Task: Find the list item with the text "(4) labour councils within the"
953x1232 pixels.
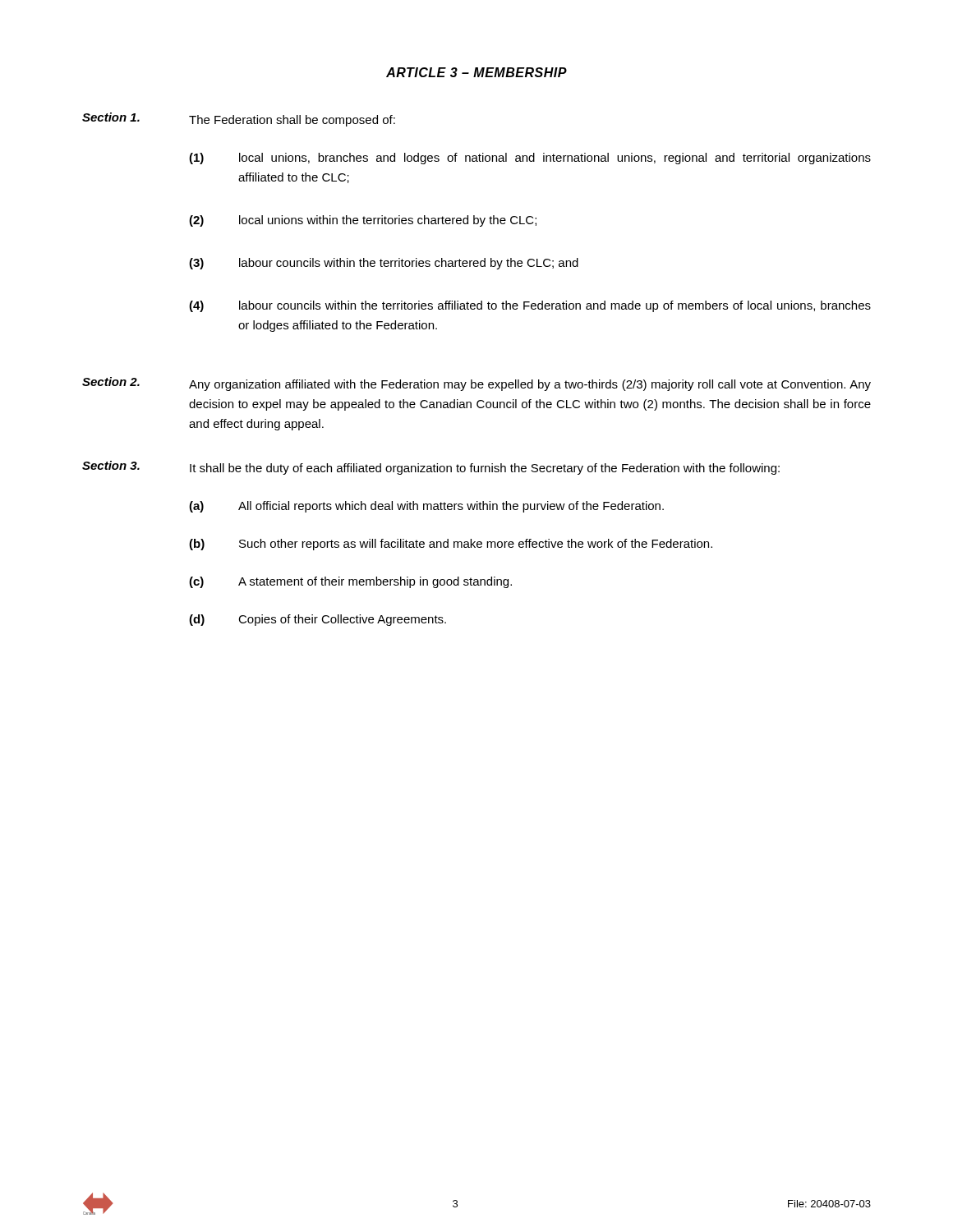Action: point(530,315)
